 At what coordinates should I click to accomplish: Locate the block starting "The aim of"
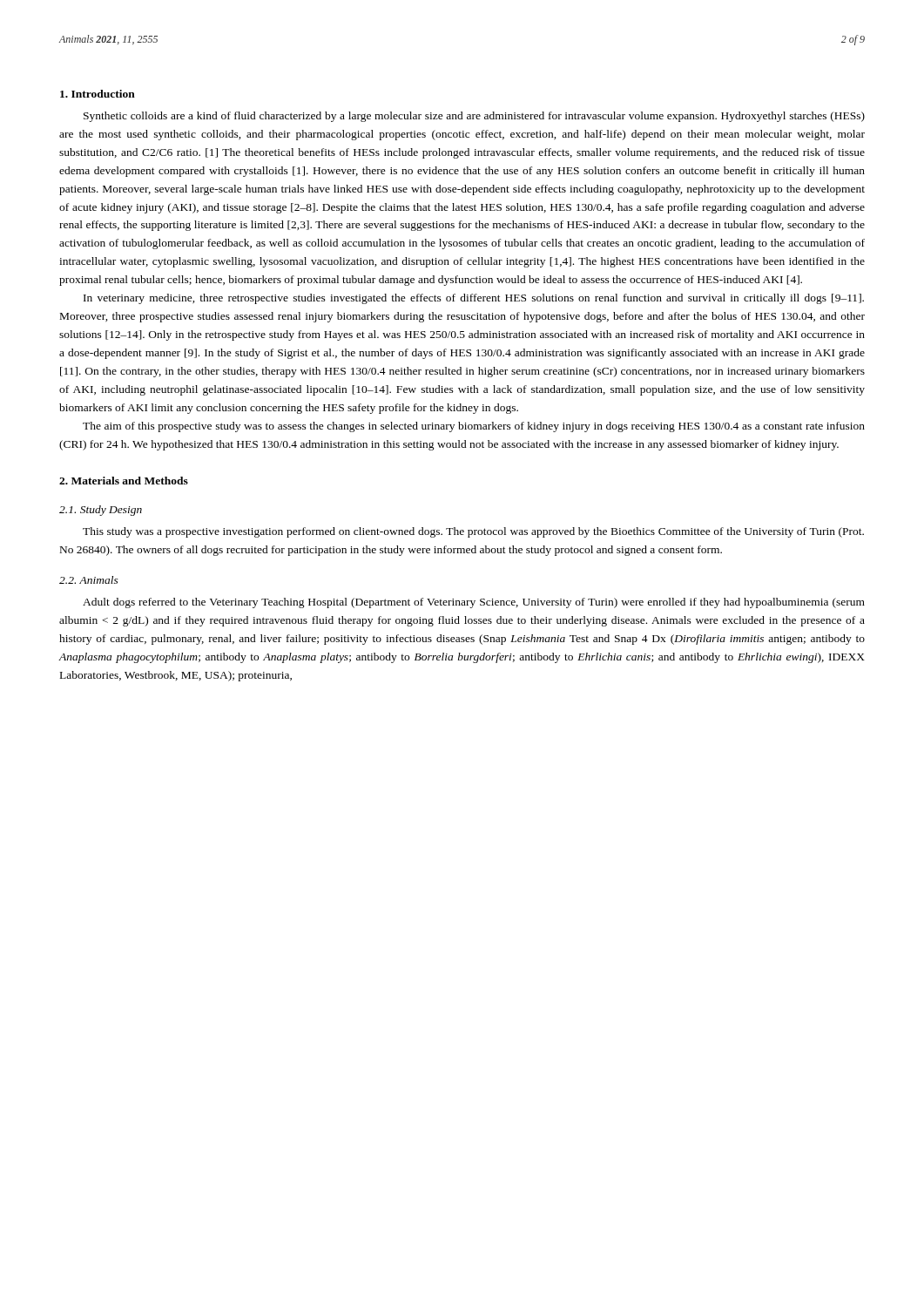pyautogui.click(x=462, y=435)
